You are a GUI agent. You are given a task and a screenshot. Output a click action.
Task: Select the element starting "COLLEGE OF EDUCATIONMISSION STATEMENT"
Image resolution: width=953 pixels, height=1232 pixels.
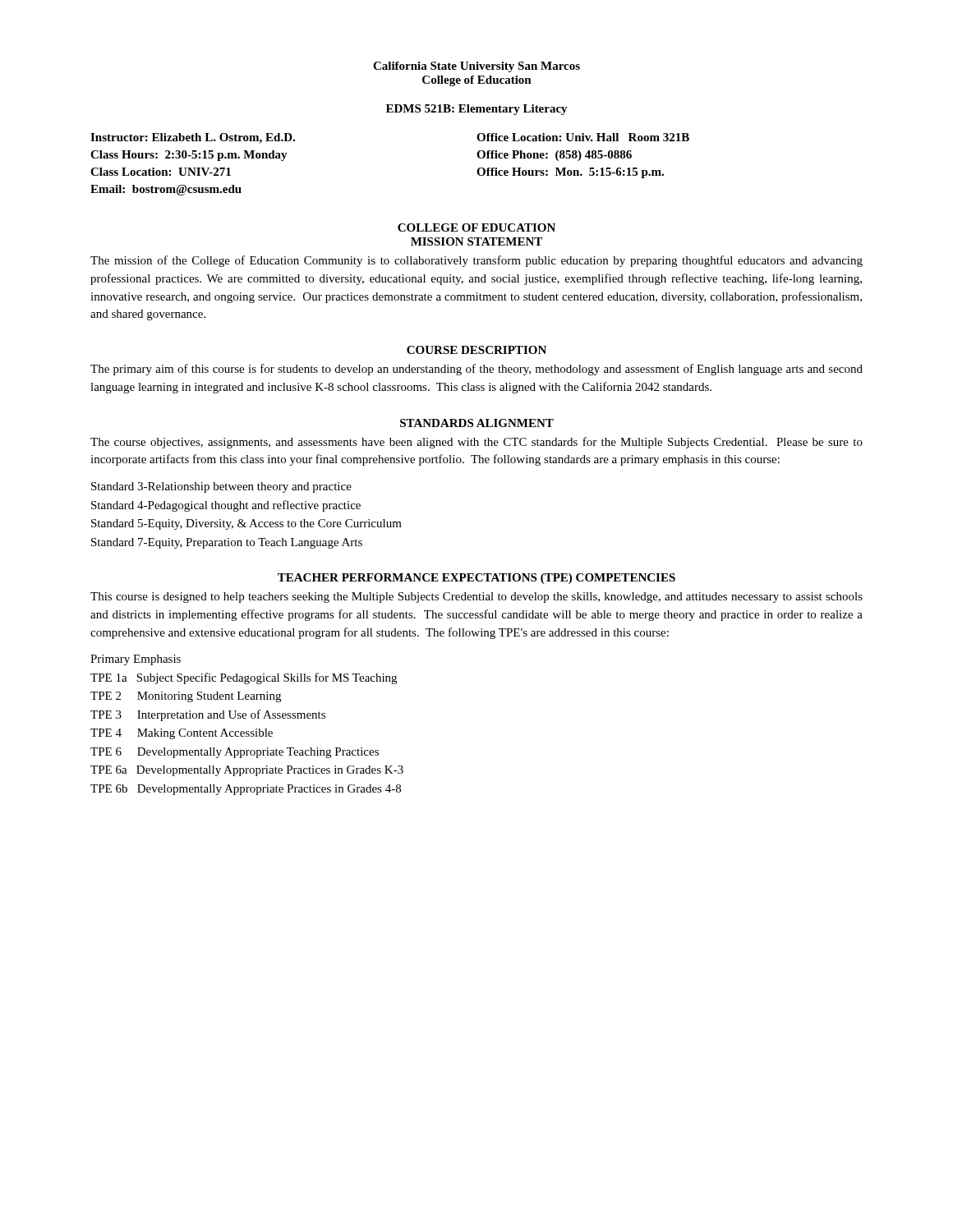pos(476,234)
